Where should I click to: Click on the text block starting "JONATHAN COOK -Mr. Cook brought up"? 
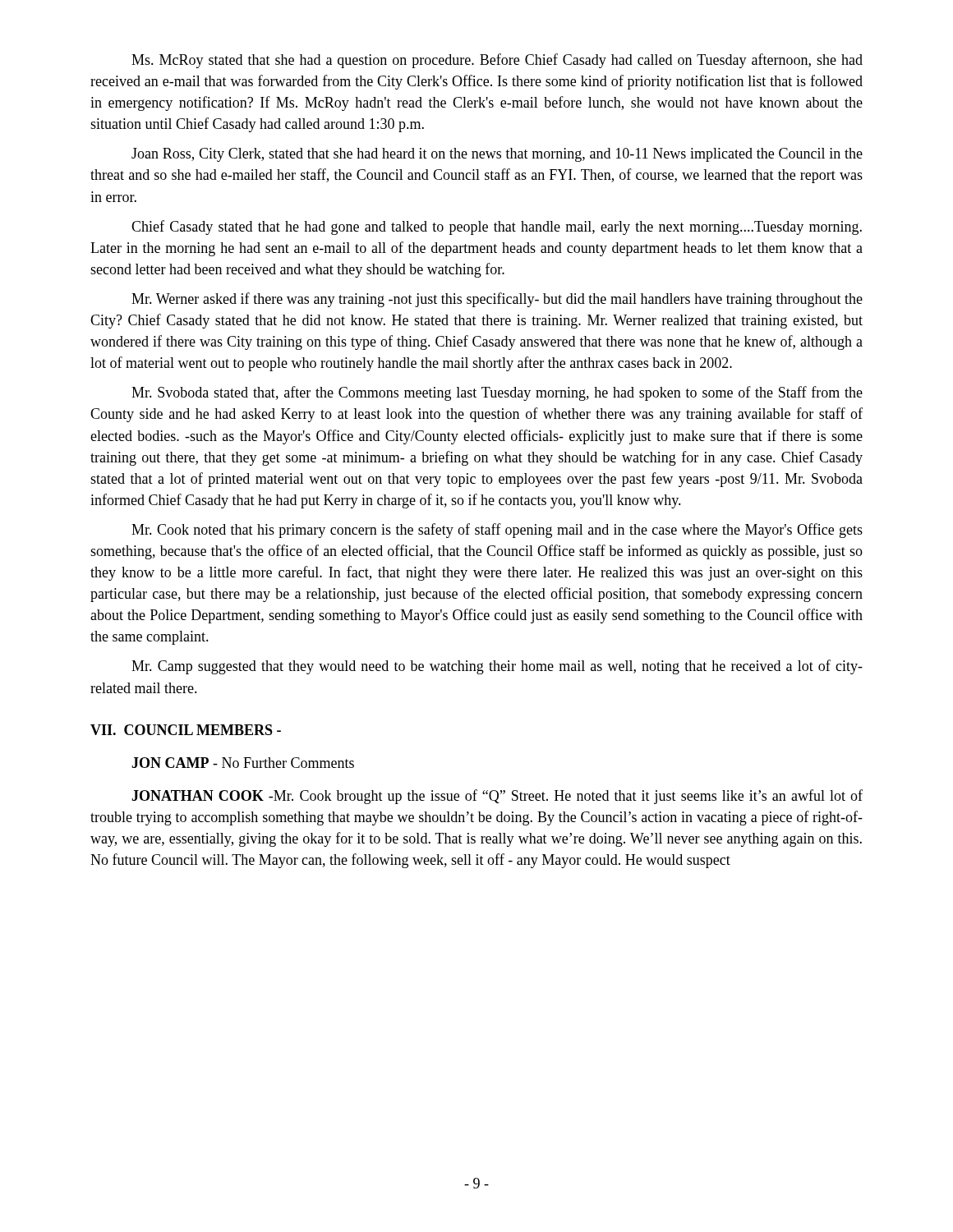(x=476, y=828)
